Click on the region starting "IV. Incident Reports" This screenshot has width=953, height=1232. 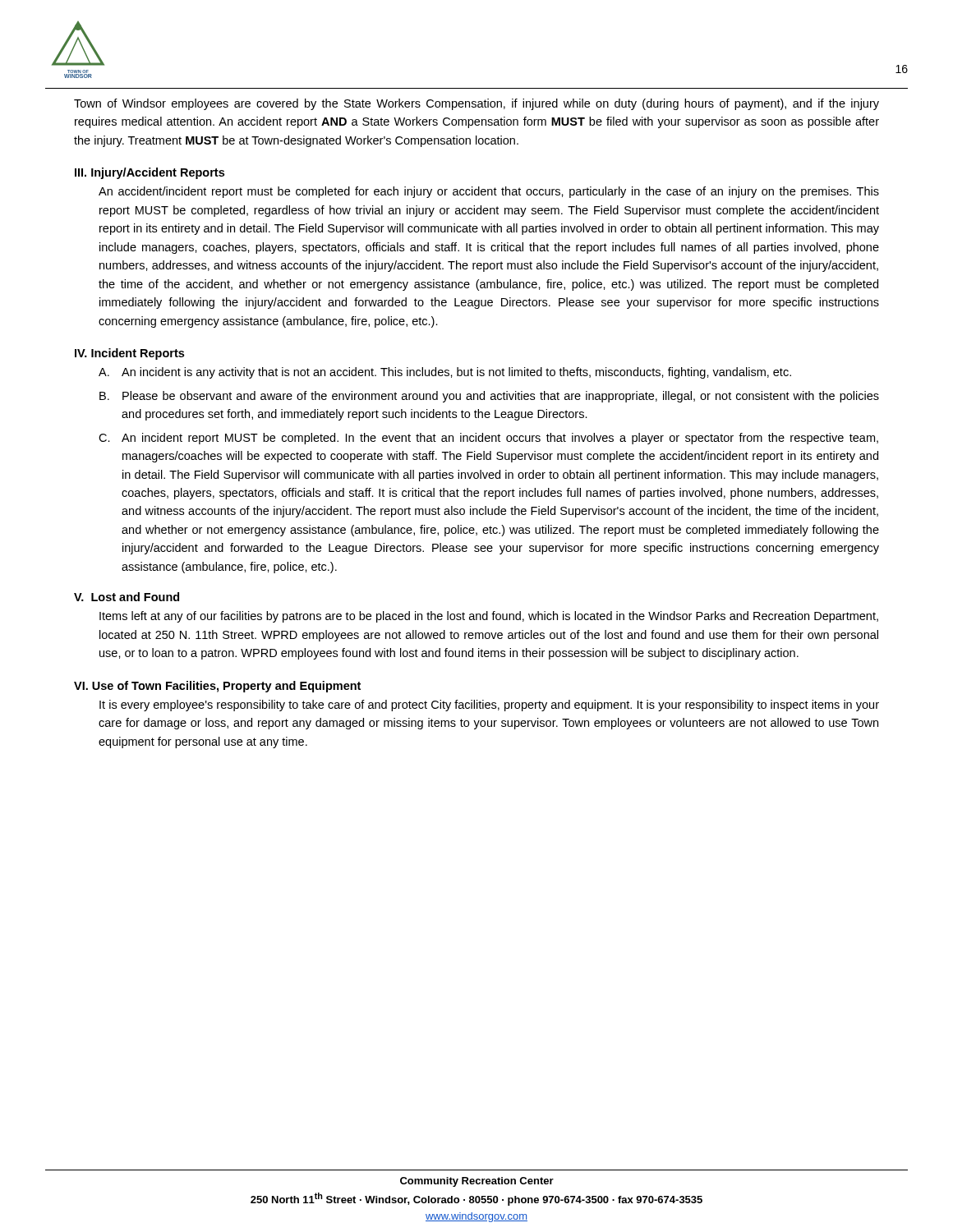129,353
